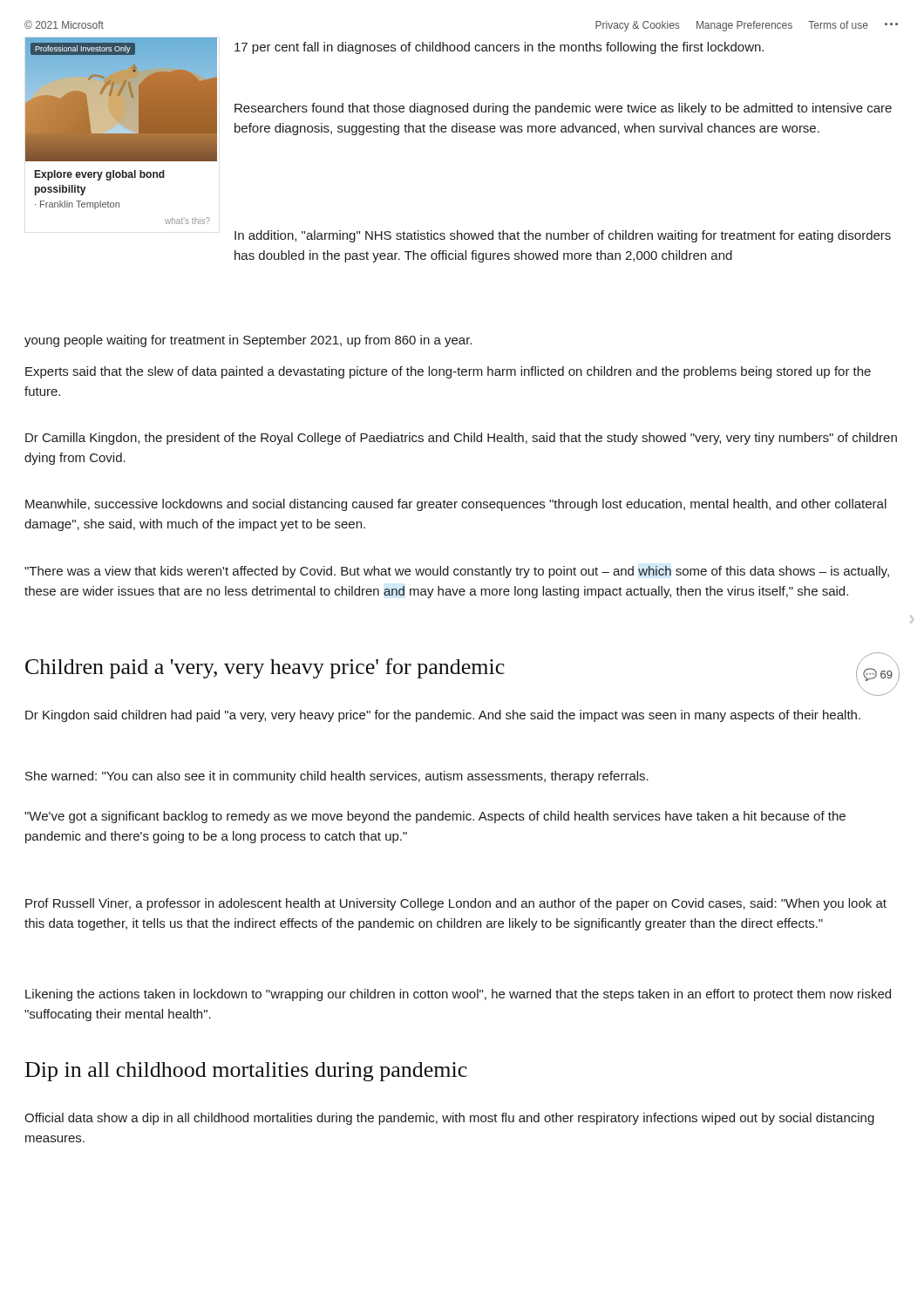Find the block on this page that starts "In addition, "alarming" NHS"
This screenshot has width=924, height=1308.
(x=562, y=245)
